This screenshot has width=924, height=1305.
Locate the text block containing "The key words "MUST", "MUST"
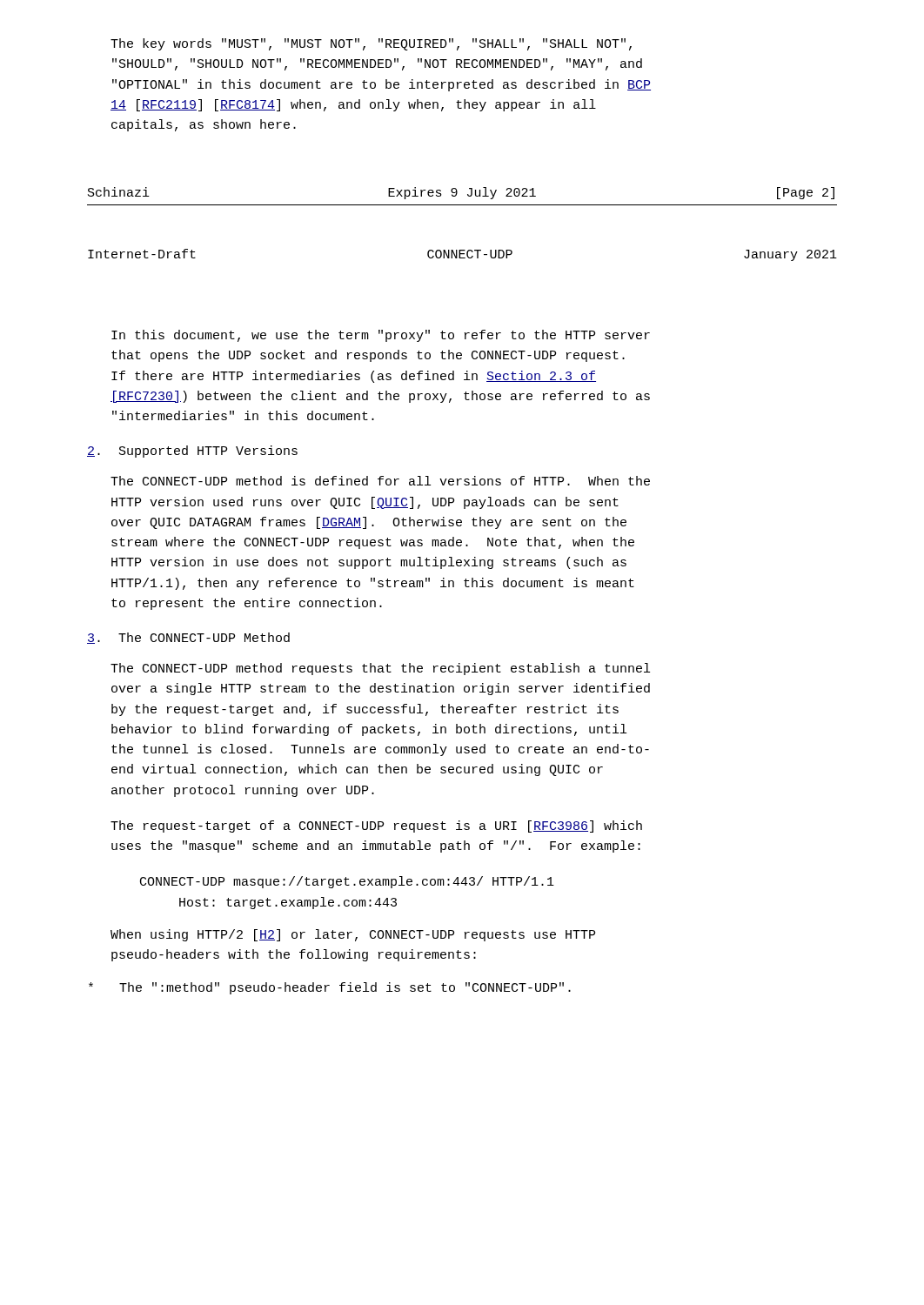pos(462,85)
